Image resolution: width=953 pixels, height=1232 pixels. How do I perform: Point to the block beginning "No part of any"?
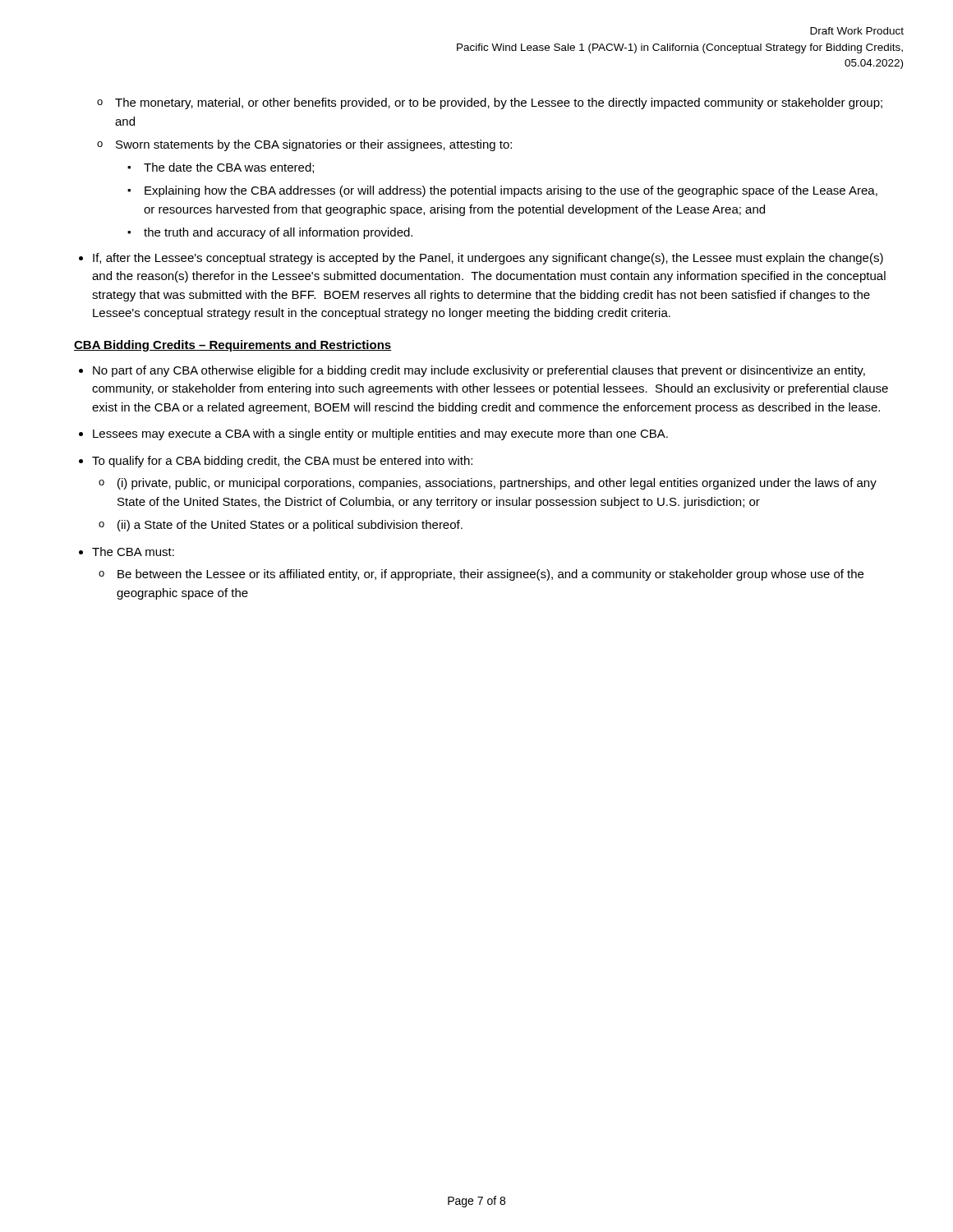(x=490, y=388)
